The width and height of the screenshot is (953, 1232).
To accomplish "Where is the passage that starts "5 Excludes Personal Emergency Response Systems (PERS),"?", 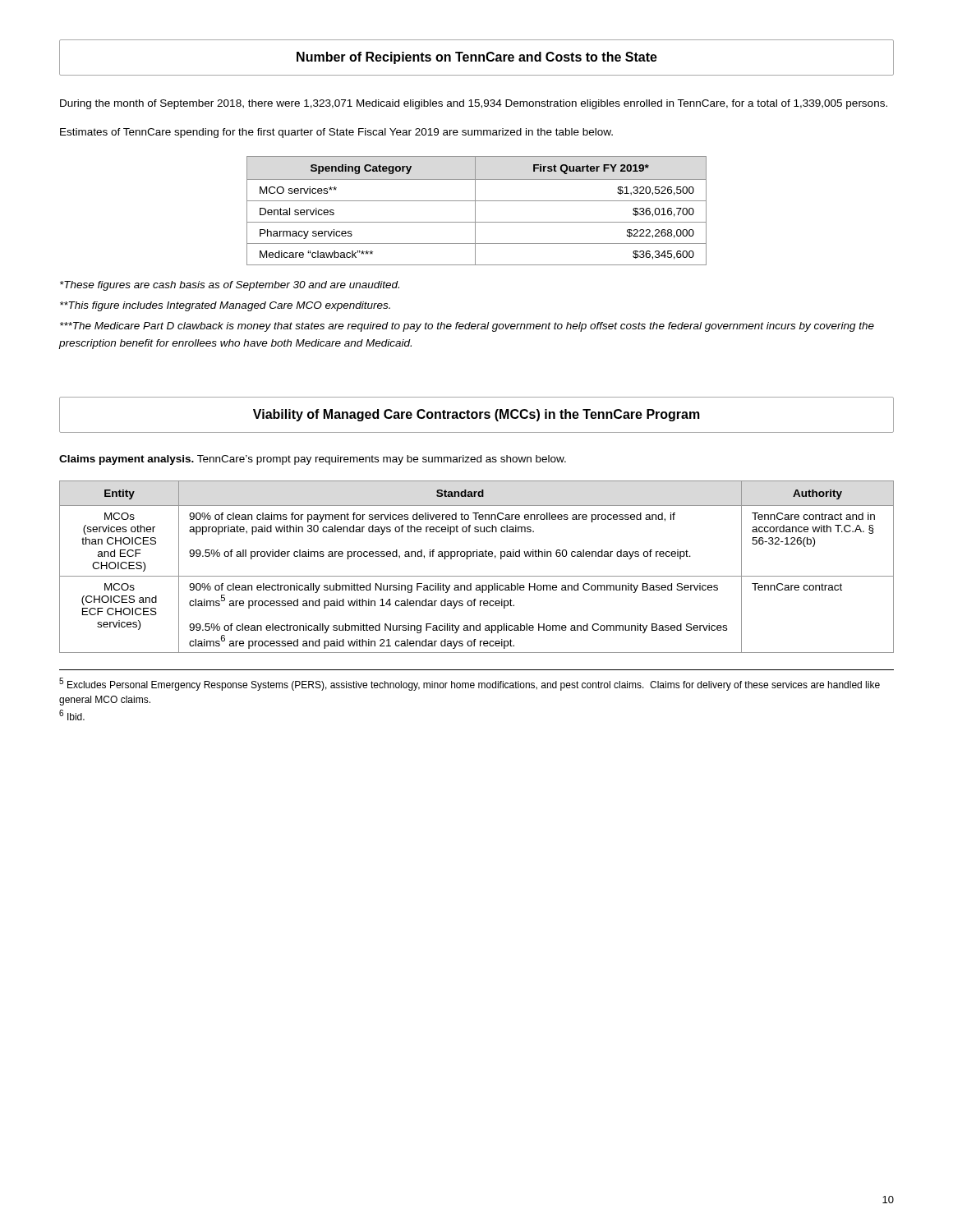I will pyautogui.click(x=470, y=684).
